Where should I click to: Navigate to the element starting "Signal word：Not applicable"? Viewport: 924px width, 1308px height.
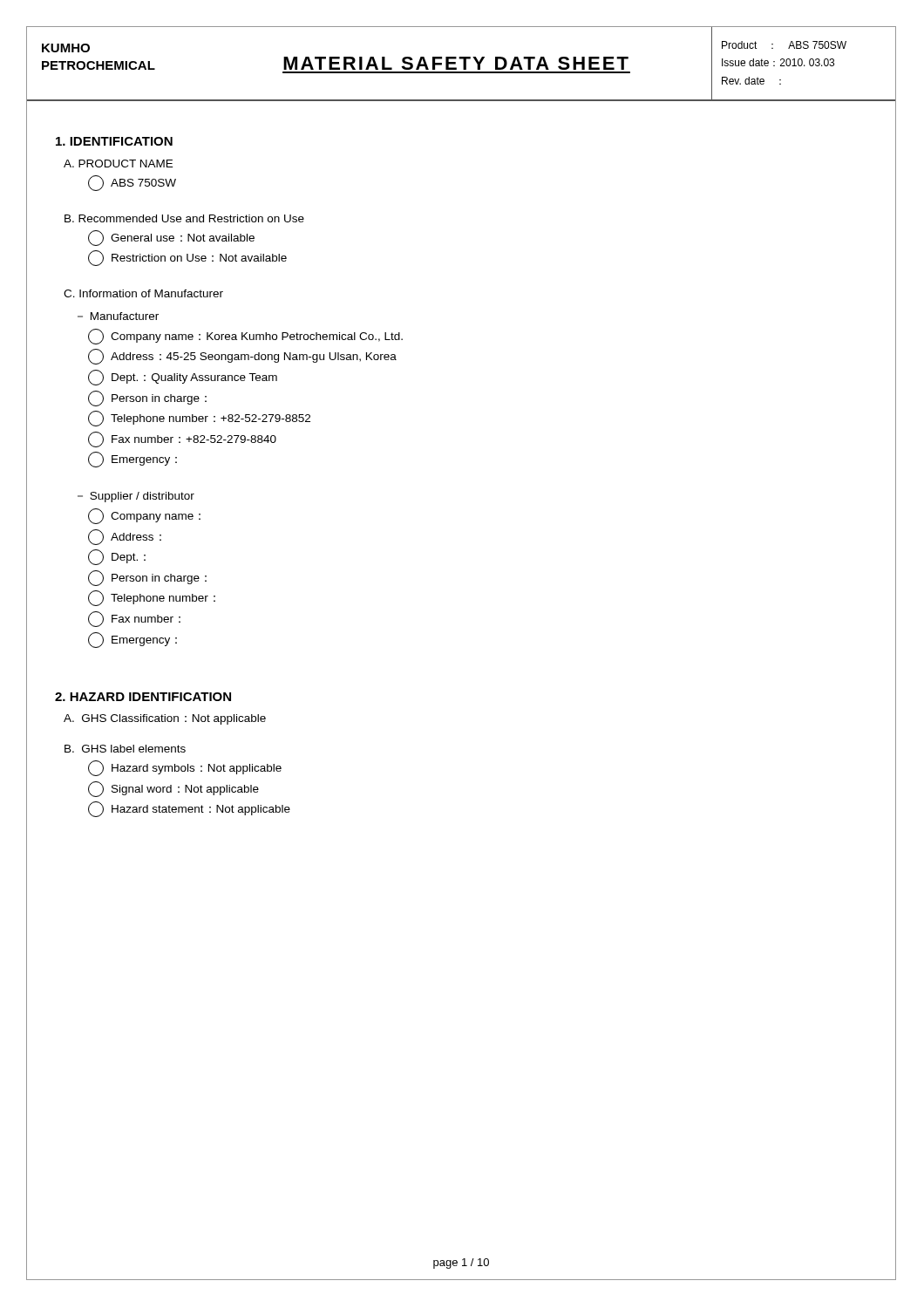(174, 789)
